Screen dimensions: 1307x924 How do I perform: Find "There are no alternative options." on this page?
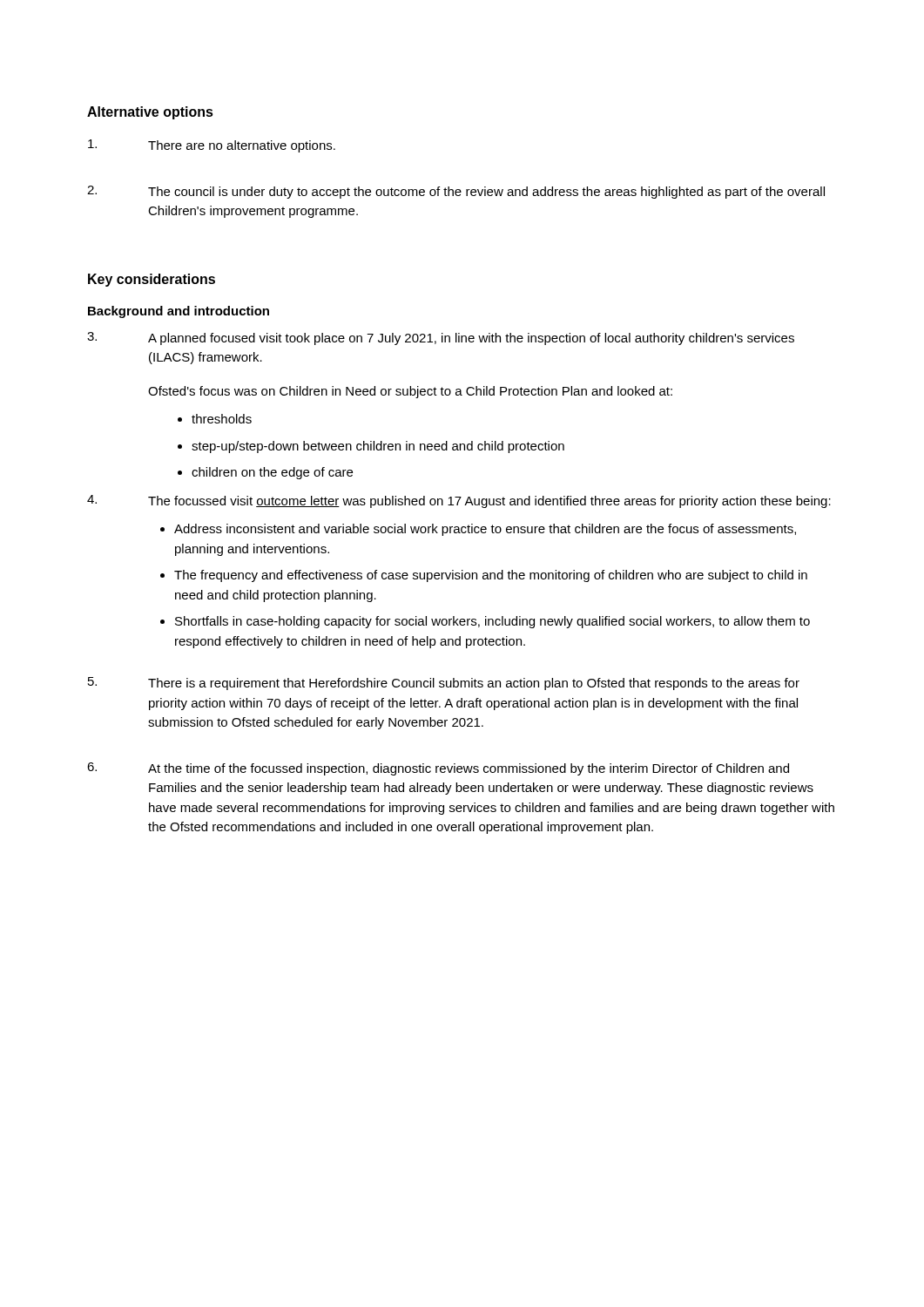212,146
